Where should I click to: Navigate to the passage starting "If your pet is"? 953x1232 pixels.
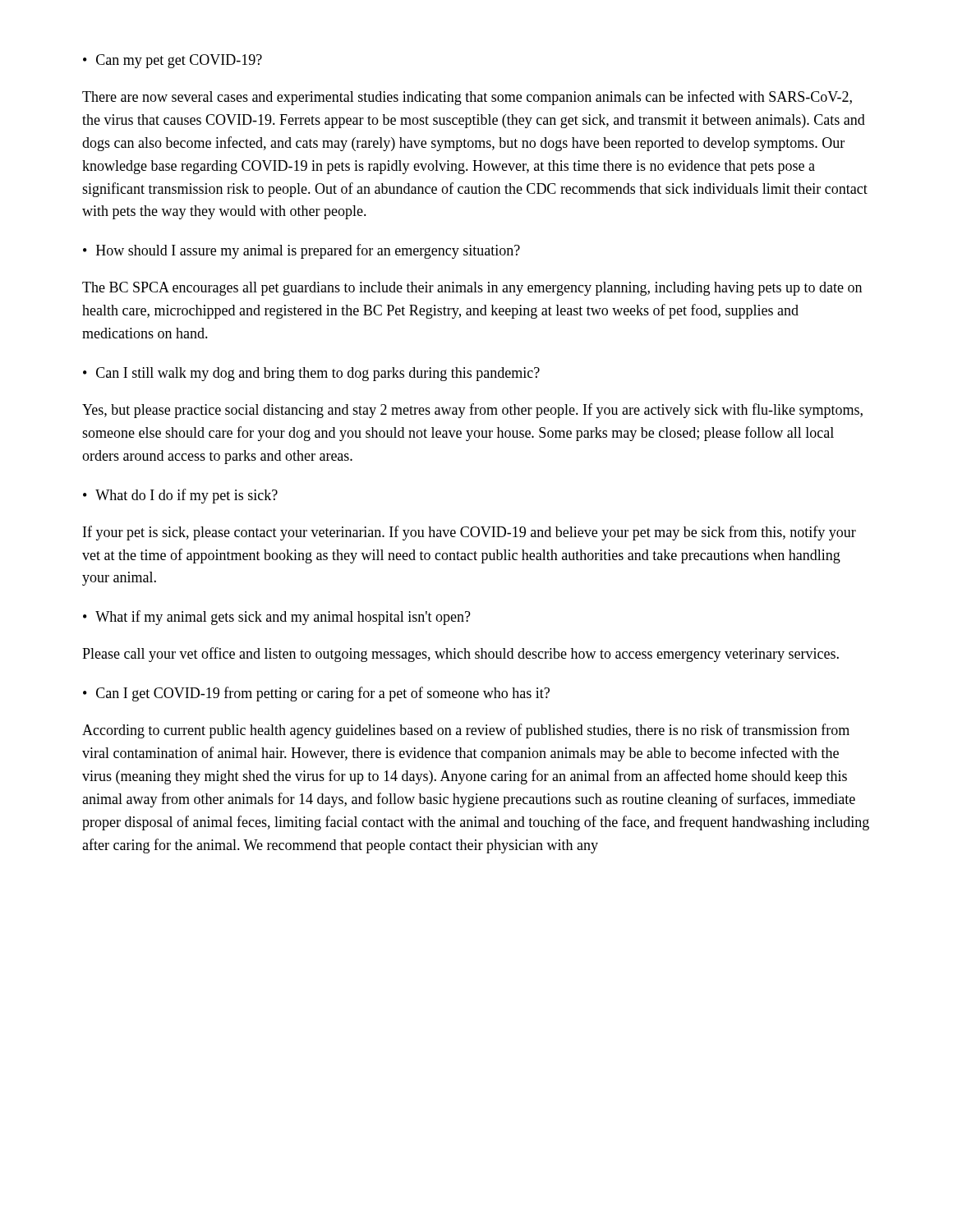click(469, 555)
